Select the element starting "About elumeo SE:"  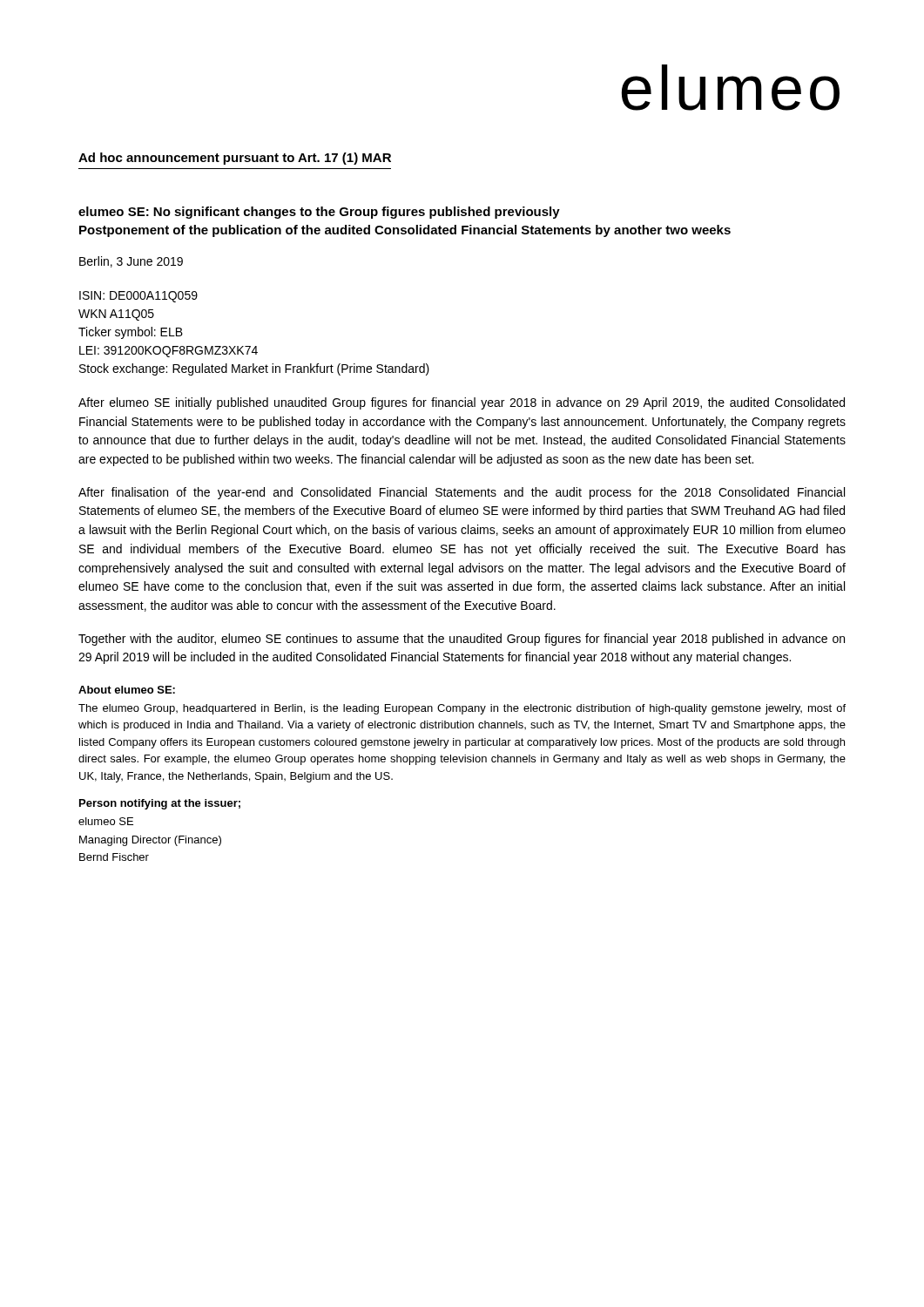click(127, 690)
